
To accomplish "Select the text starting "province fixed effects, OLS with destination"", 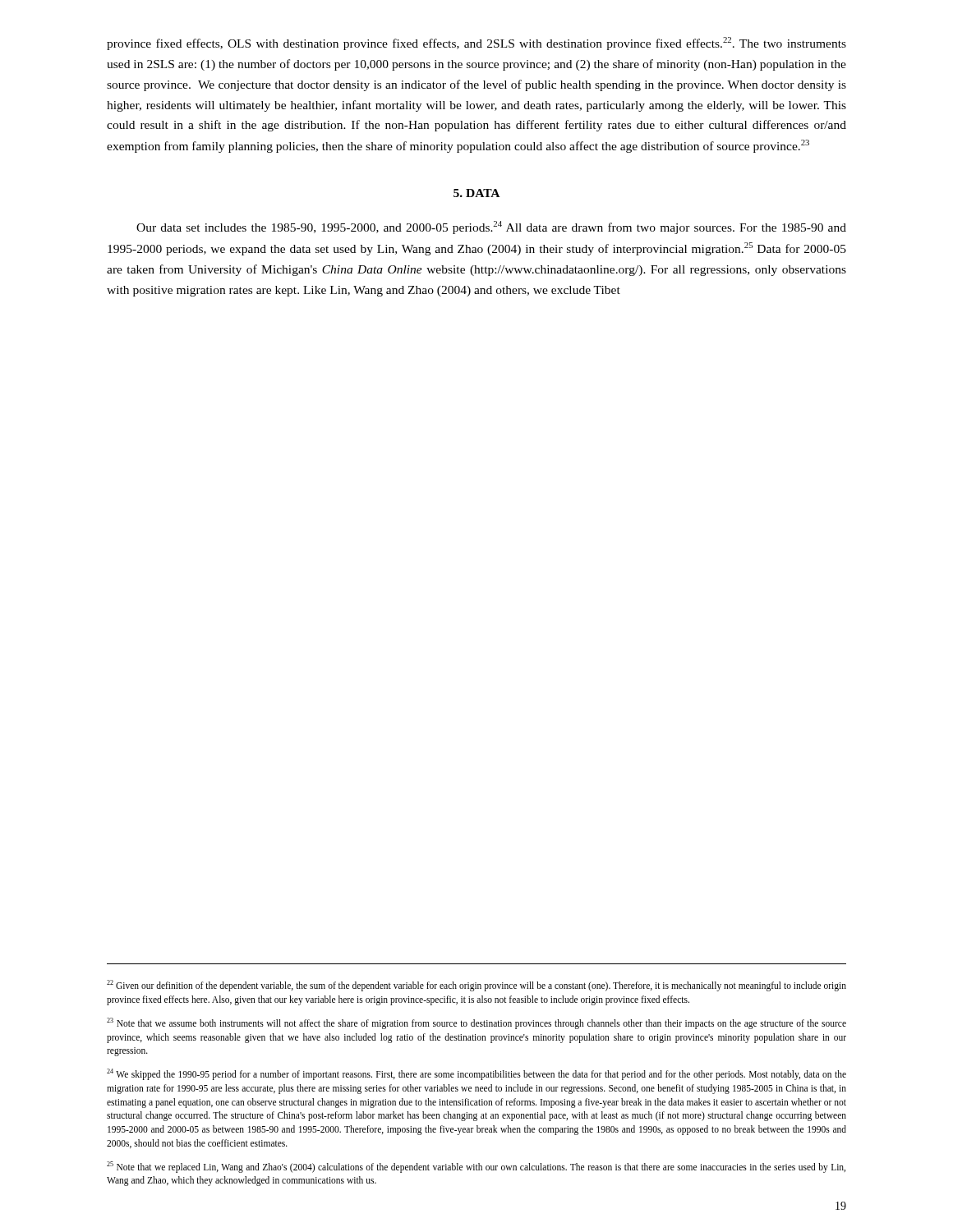I will click(x=476, y=95).
